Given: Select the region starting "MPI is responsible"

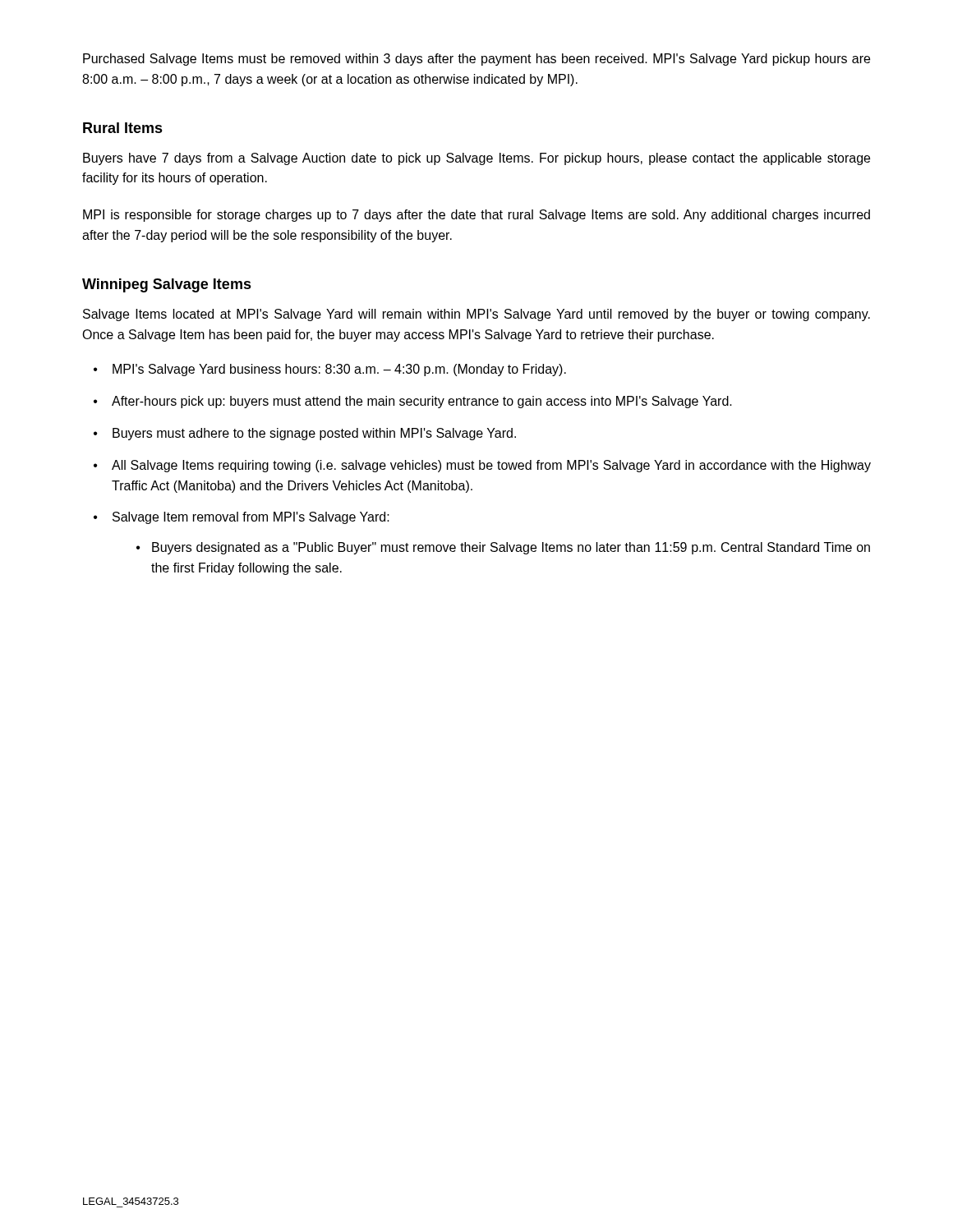Looking at the screenshot, I should pos(476,225).
